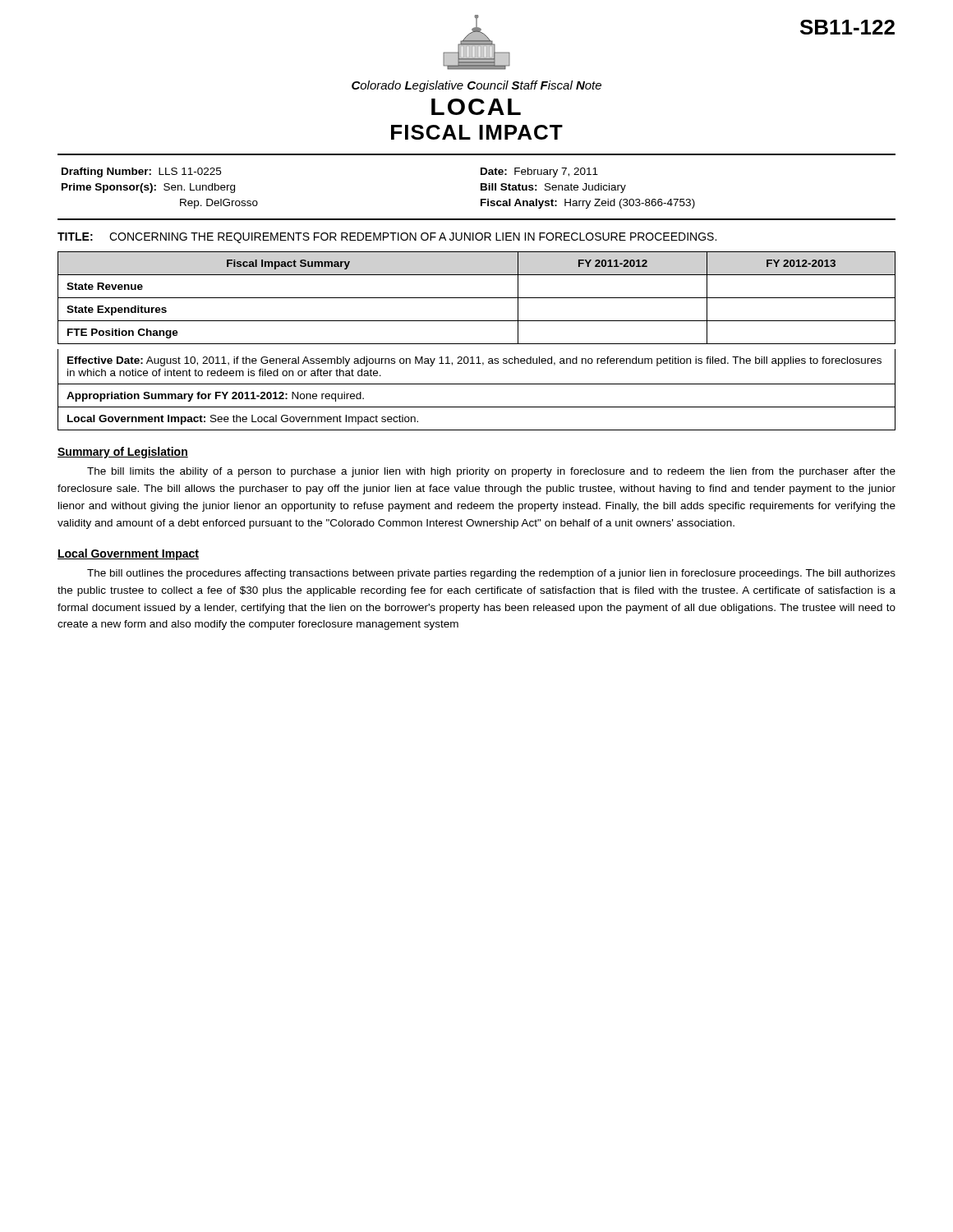This screenshot has height=1232, width=953.
Task: Point to the block starting "TITLE: CONCERNING THE REQUIREMENTS FOR REDEMPTION"
Action: point(387,237)
